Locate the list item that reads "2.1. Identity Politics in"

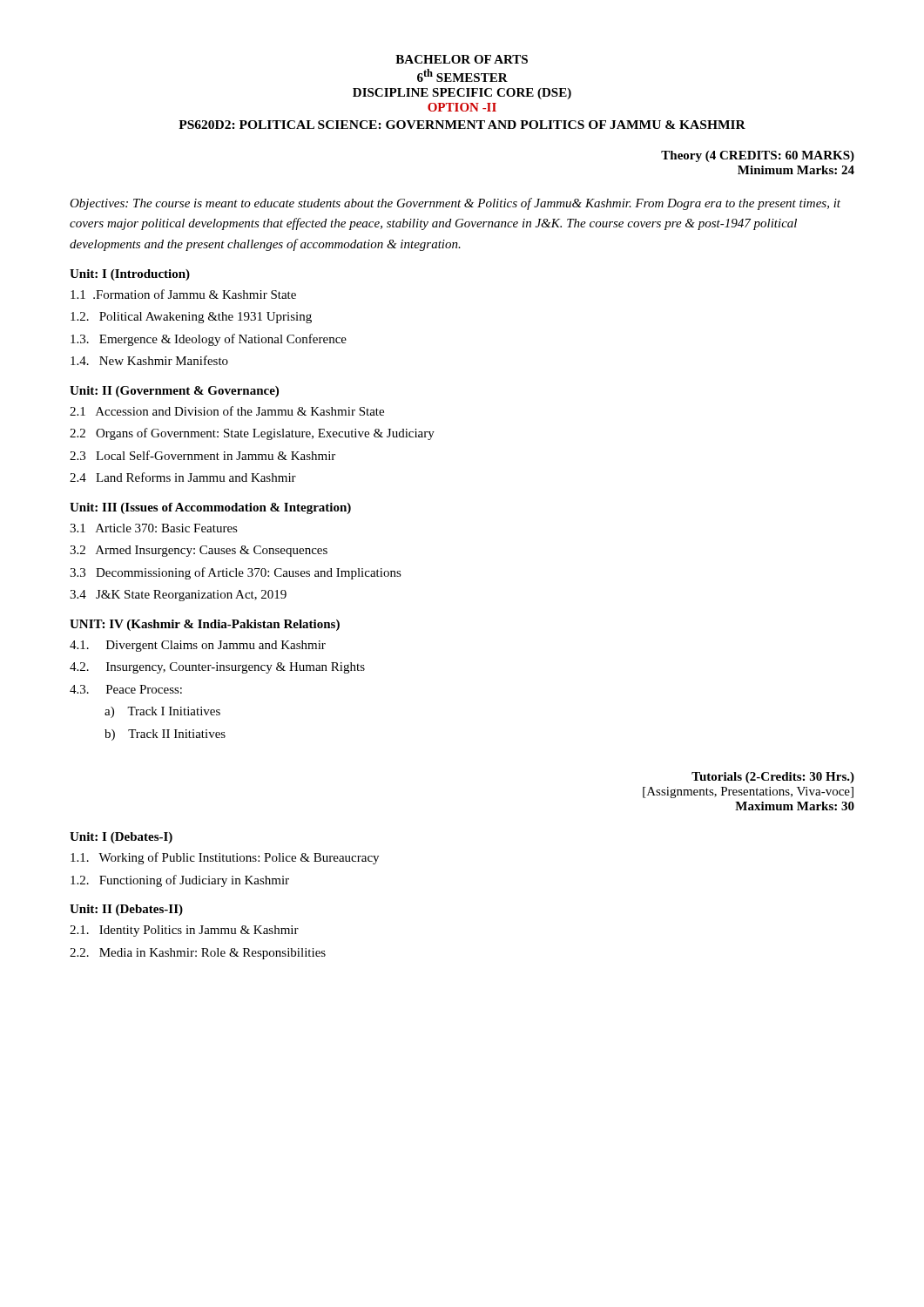(x=184, y=930)
